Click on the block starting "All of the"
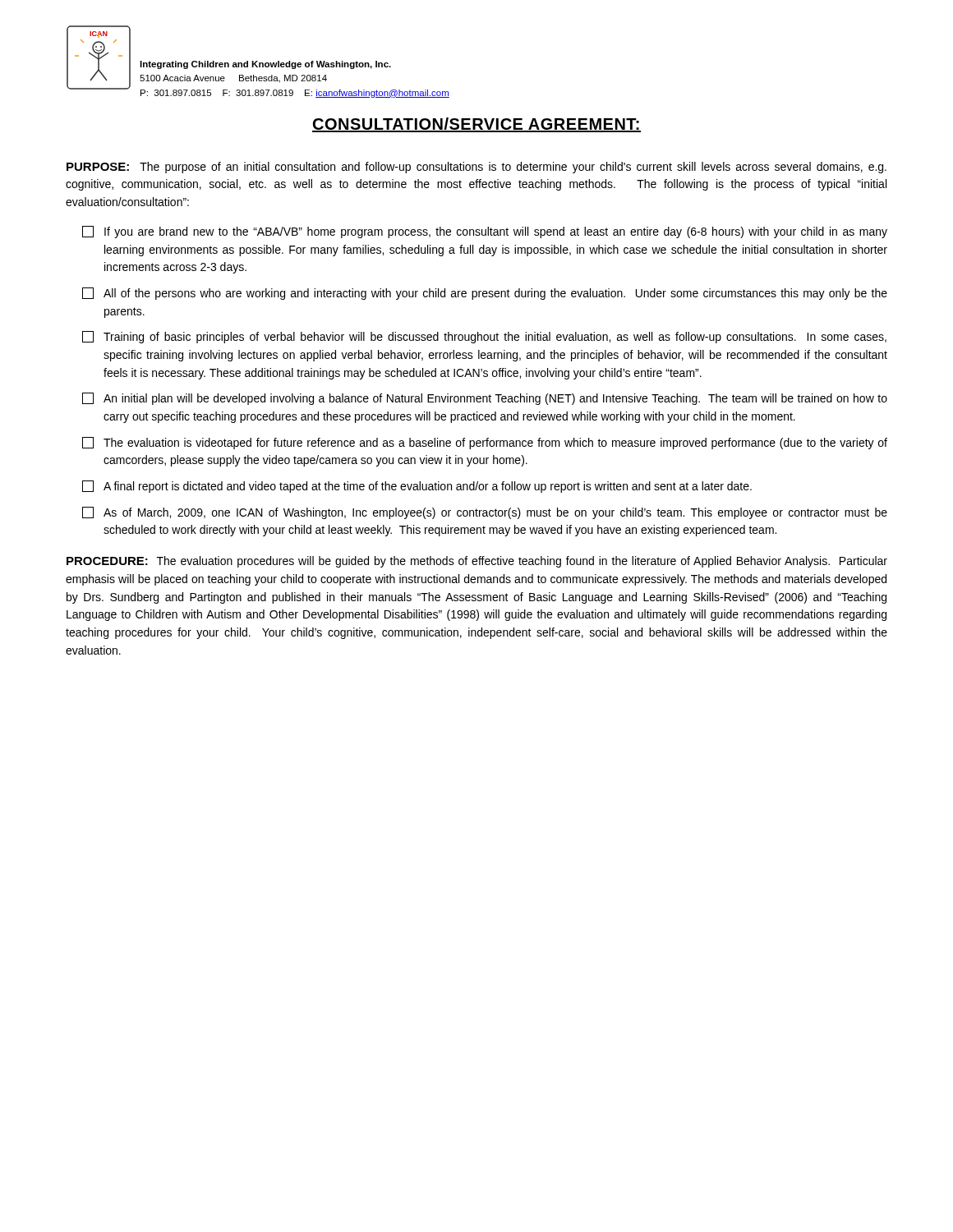This screenshot has height=1232, width=953. pyautogui.click(x=485, y=303)
